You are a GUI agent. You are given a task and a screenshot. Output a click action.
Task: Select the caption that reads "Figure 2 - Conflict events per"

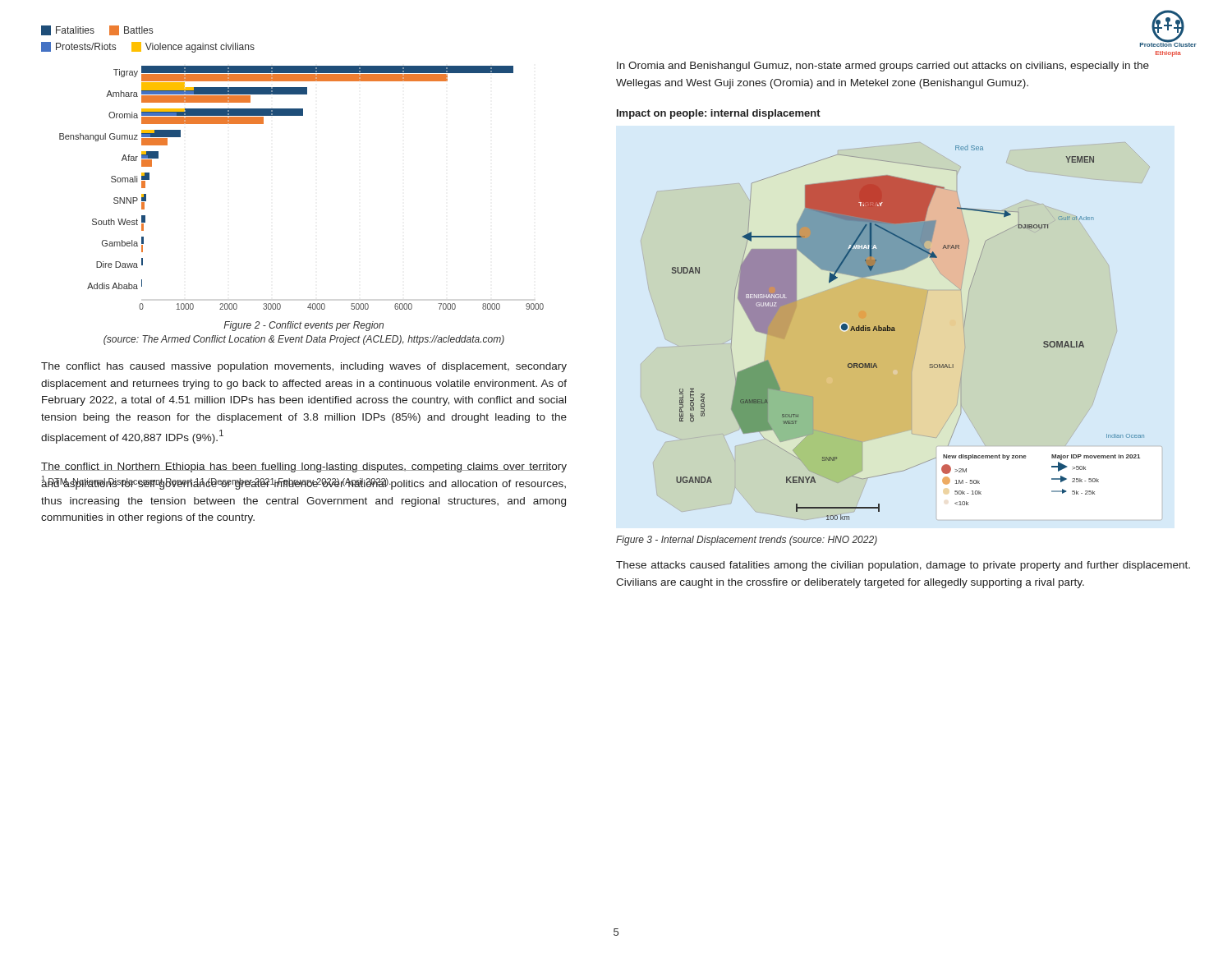[304, 332]
